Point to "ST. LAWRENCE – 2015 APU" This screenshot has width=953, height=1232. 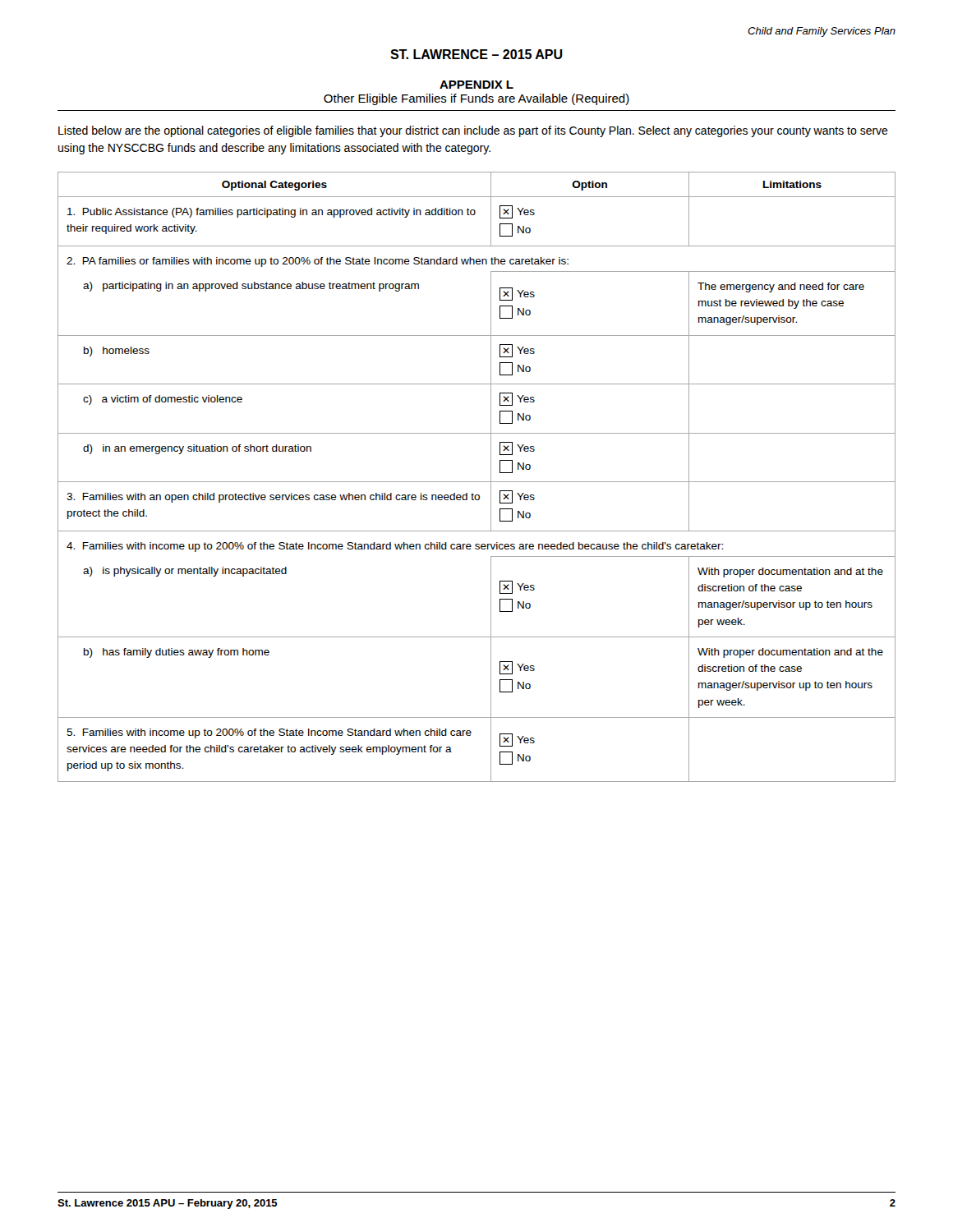click(476, 55)
